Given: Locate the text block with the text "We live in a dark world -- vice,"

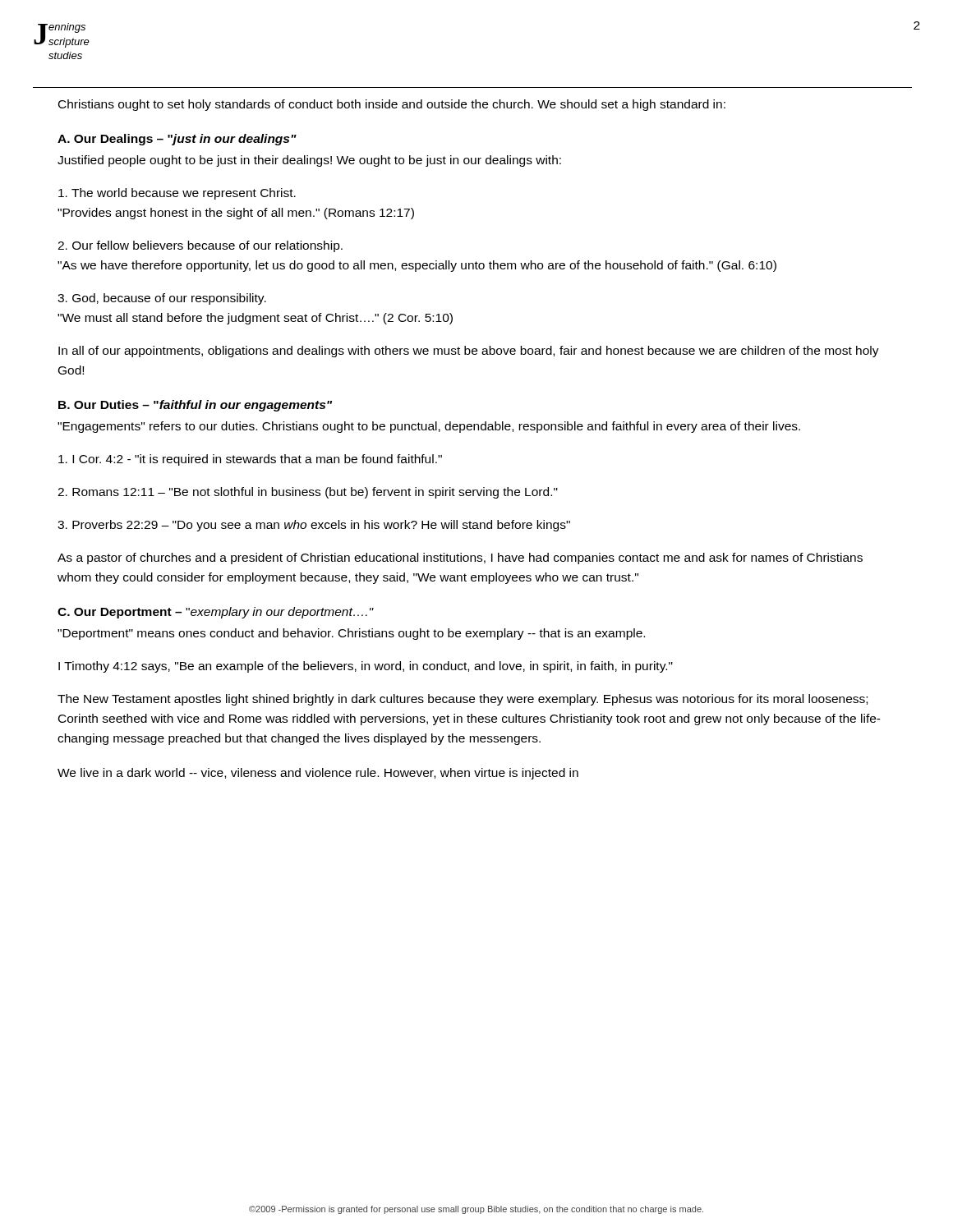Looking at the screenshot, I should click(x=318, y=773).
